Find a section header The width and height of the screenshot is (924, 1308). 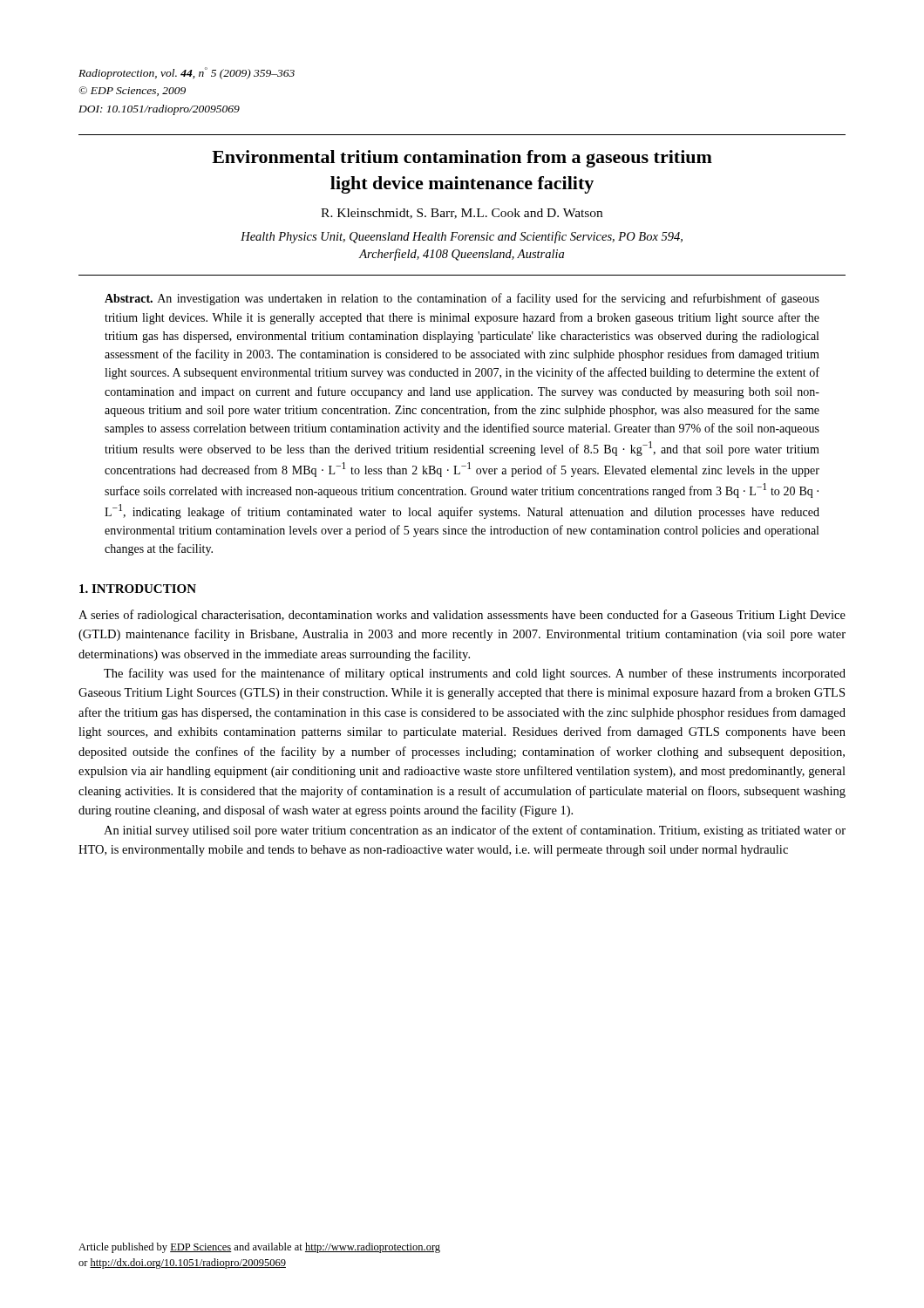coord(137,588)
